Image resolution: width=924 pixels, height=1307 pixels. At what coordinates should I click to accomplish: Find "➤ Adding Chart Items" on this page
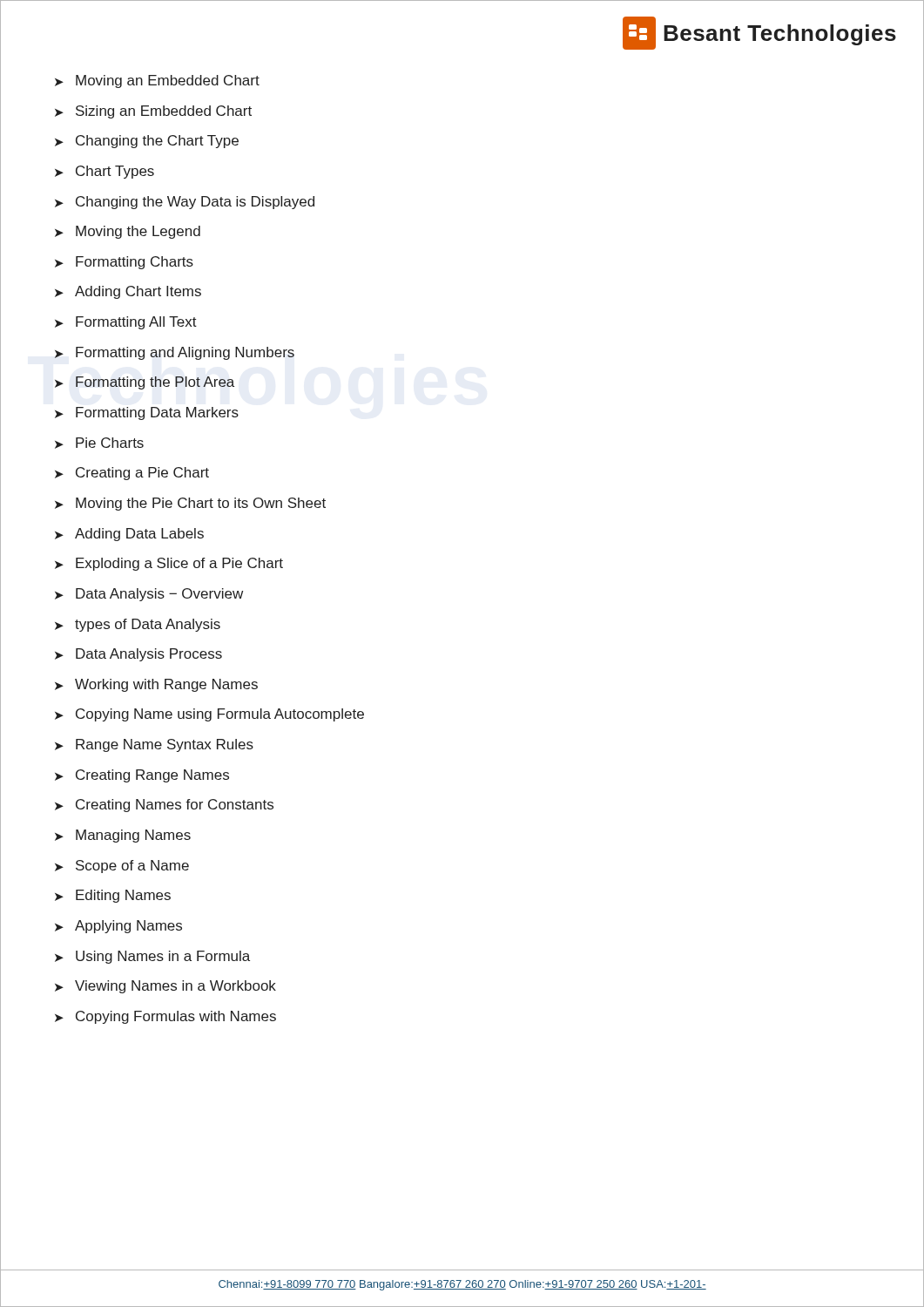pos(127,293)
